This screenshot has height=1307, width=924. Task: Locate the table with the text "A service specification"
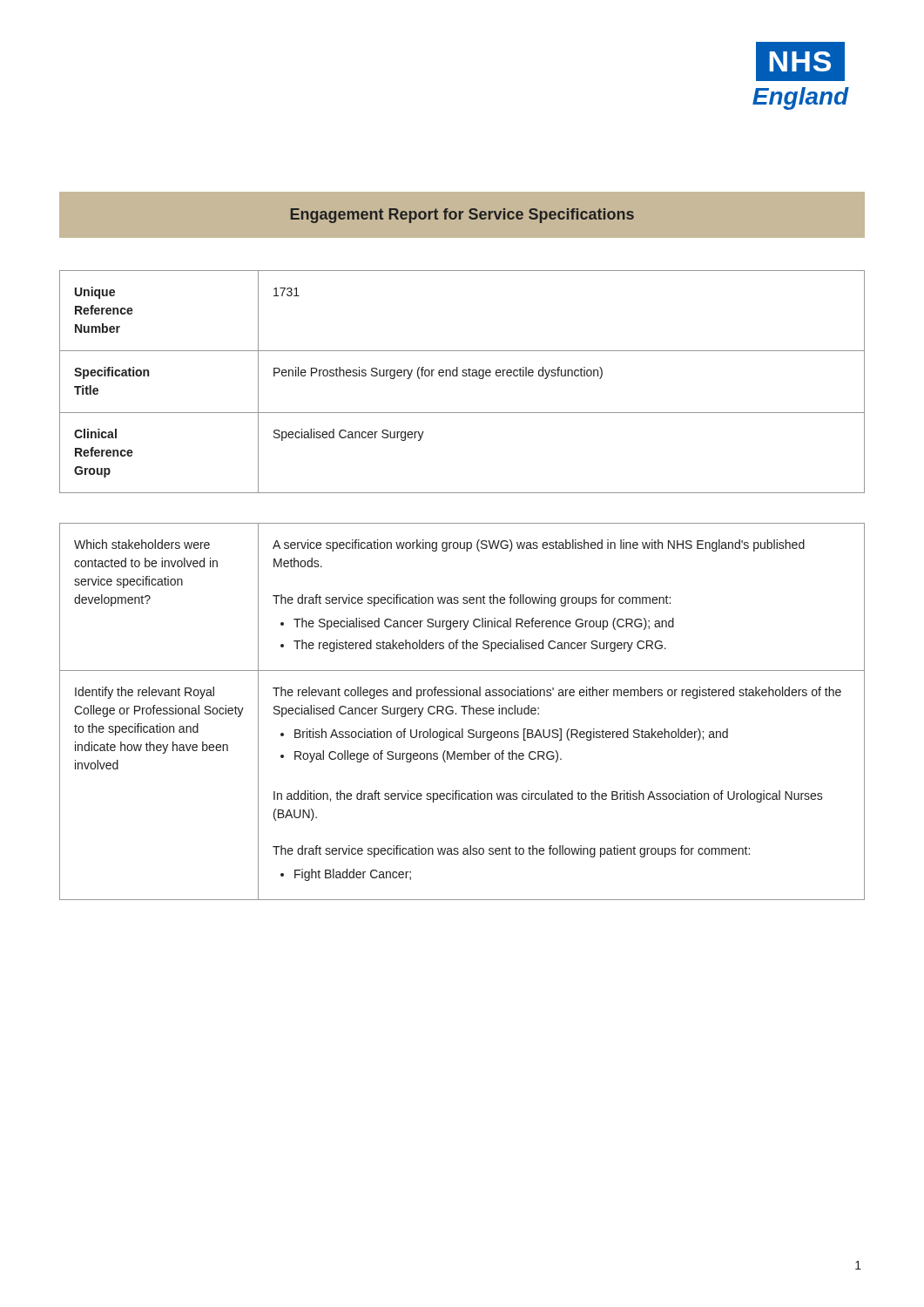[462, 711]
